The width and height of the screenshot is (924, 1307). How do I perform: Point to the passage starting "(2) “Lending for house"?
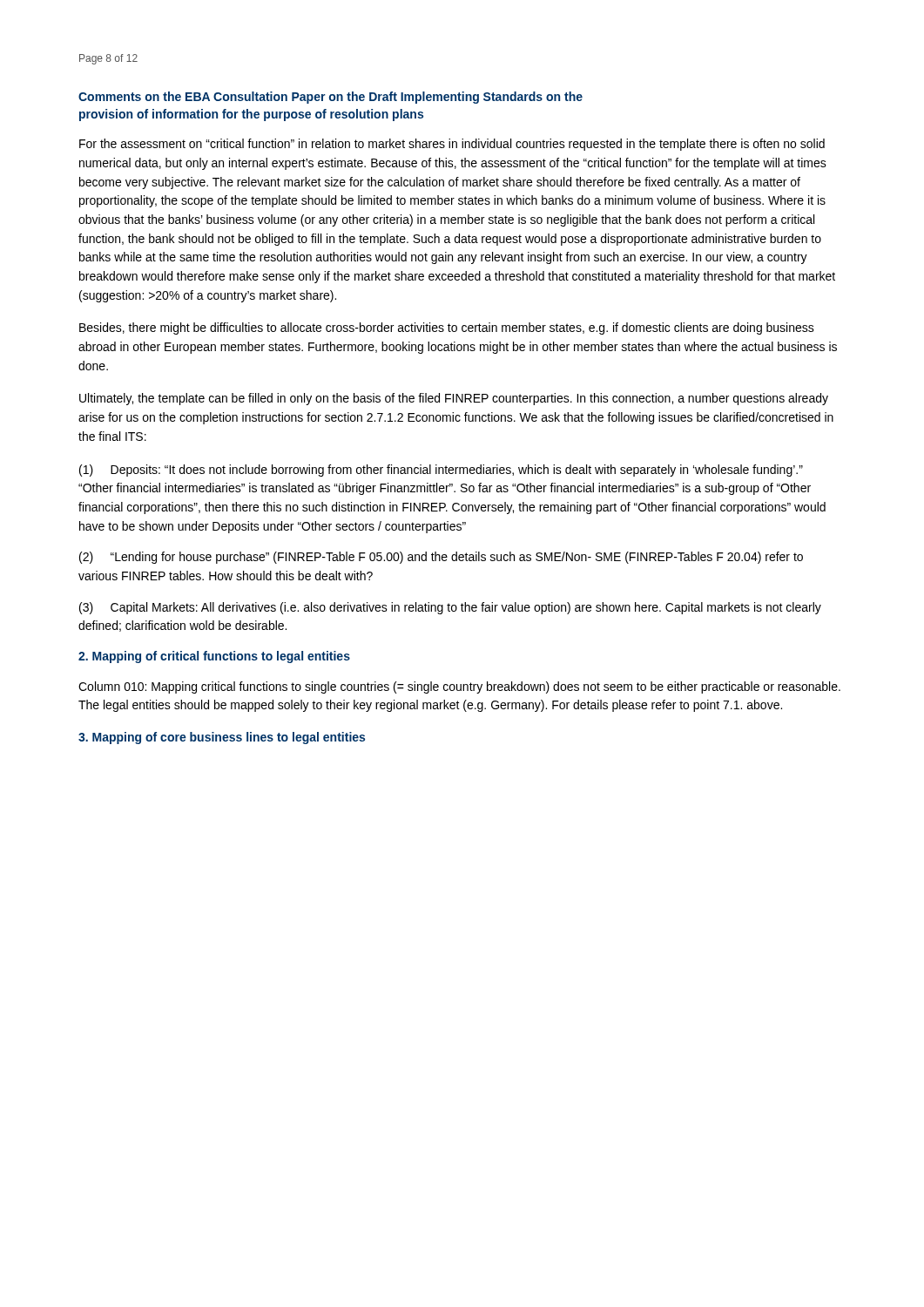(x=441, y=566)
